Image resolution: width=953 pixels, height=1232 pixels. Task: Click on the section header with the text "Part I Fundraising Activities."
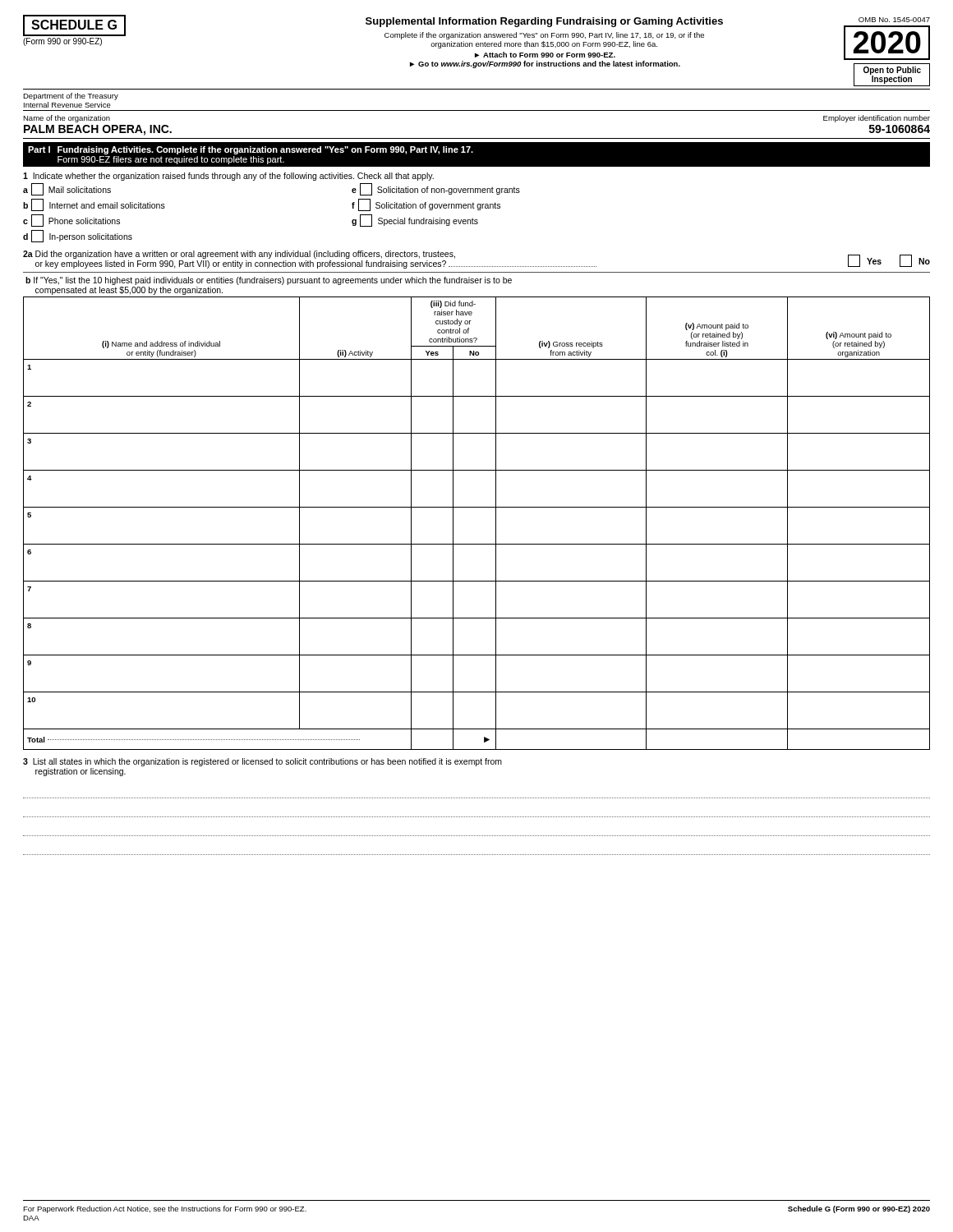point(251,154)
